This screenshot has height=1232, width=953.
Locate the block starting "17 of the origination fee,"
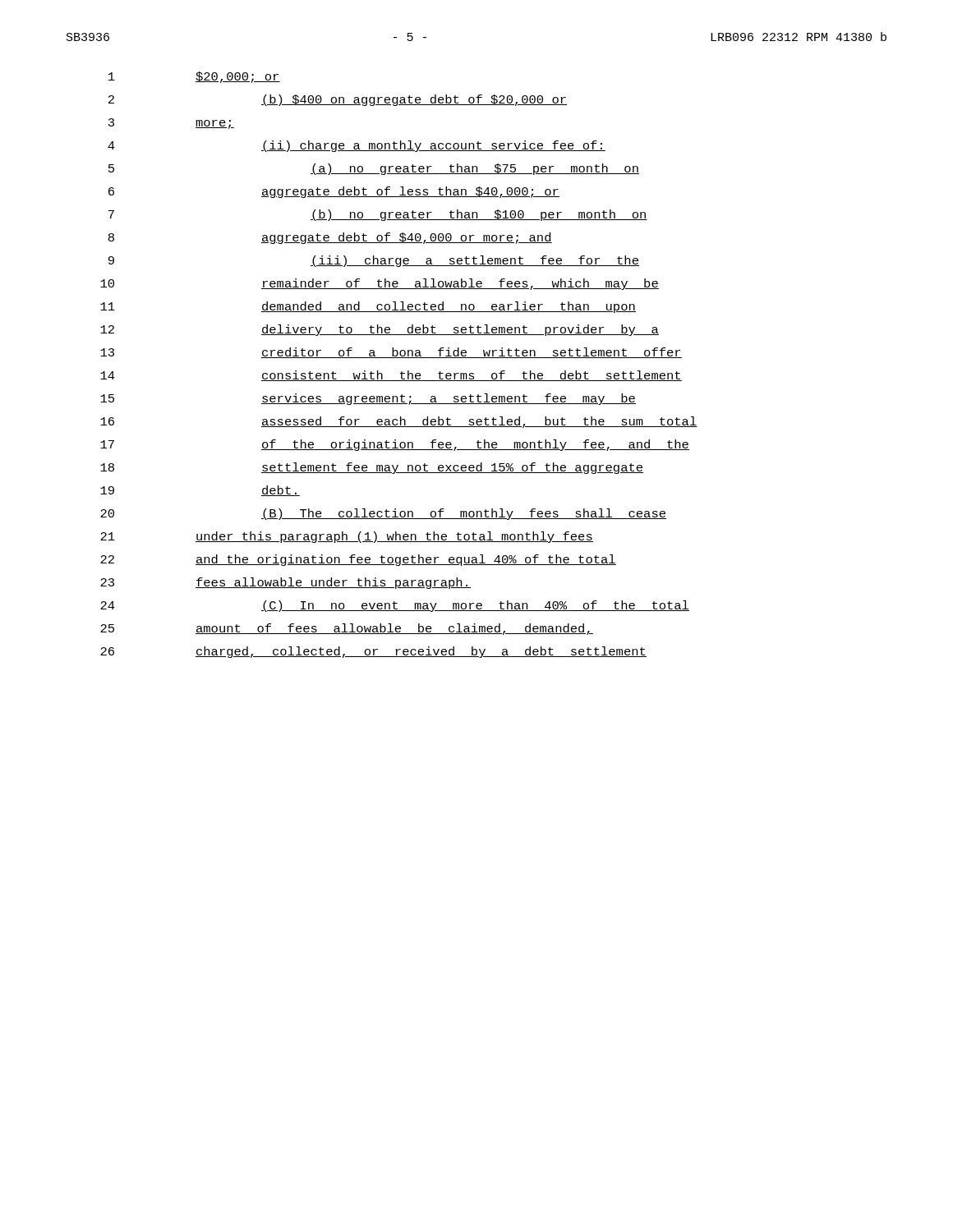coord(476,445)
